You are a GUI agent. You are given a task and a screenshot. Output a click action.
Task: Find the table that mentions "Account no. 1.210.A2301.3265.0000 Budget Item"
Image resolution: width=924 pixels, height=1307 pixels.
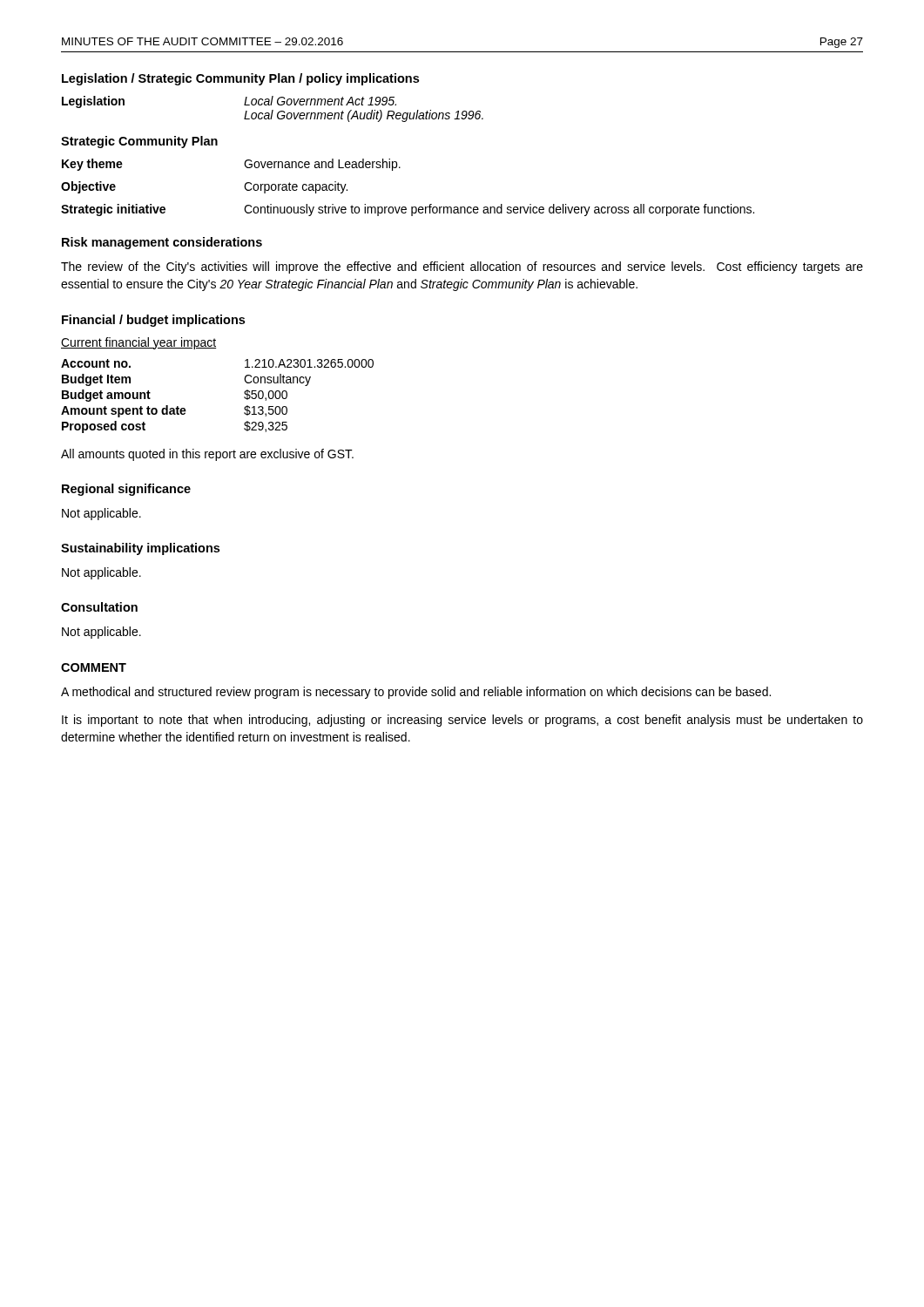point(462,394)
